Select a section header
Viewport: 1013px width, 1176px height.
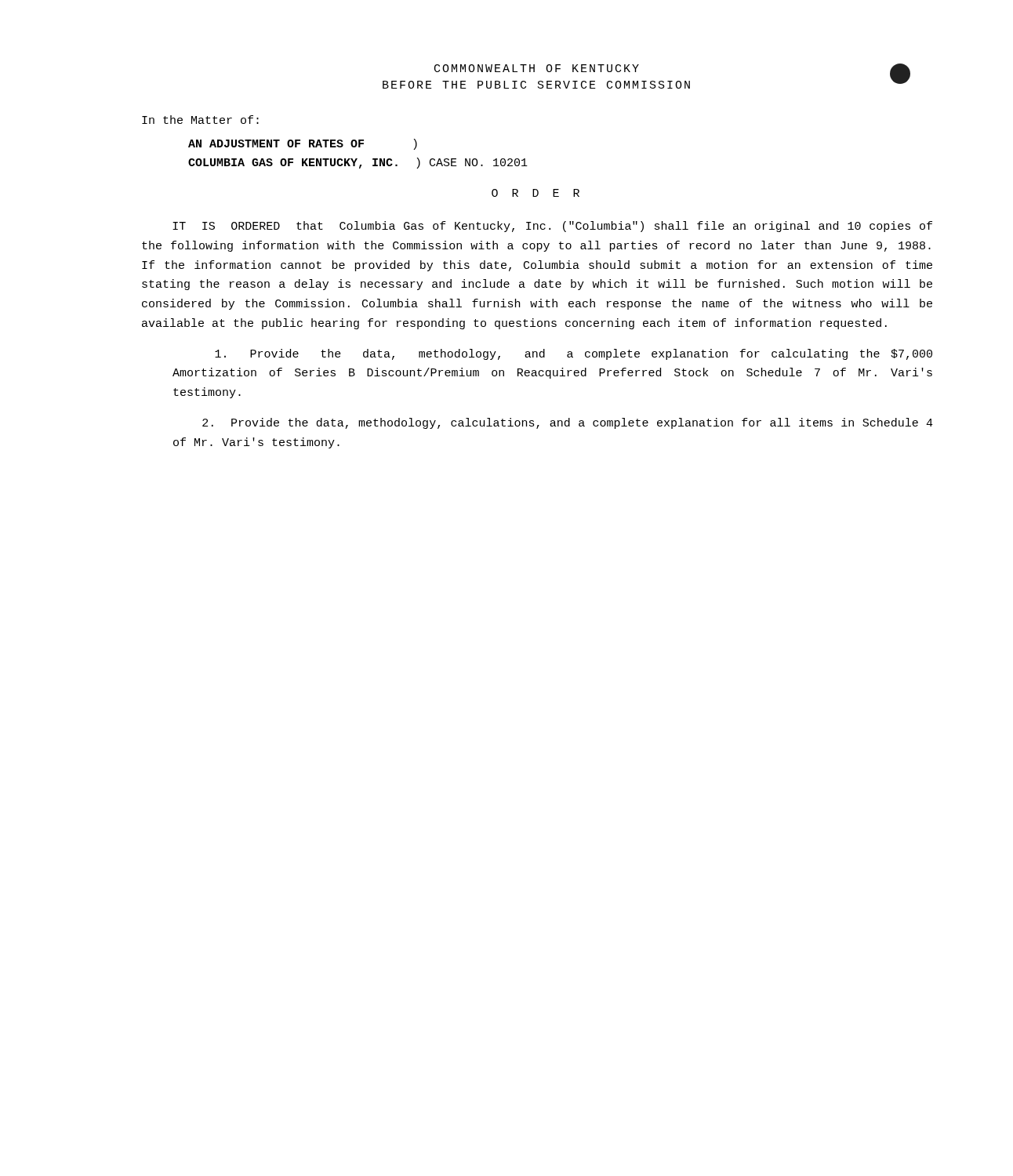tap(537, 194)
